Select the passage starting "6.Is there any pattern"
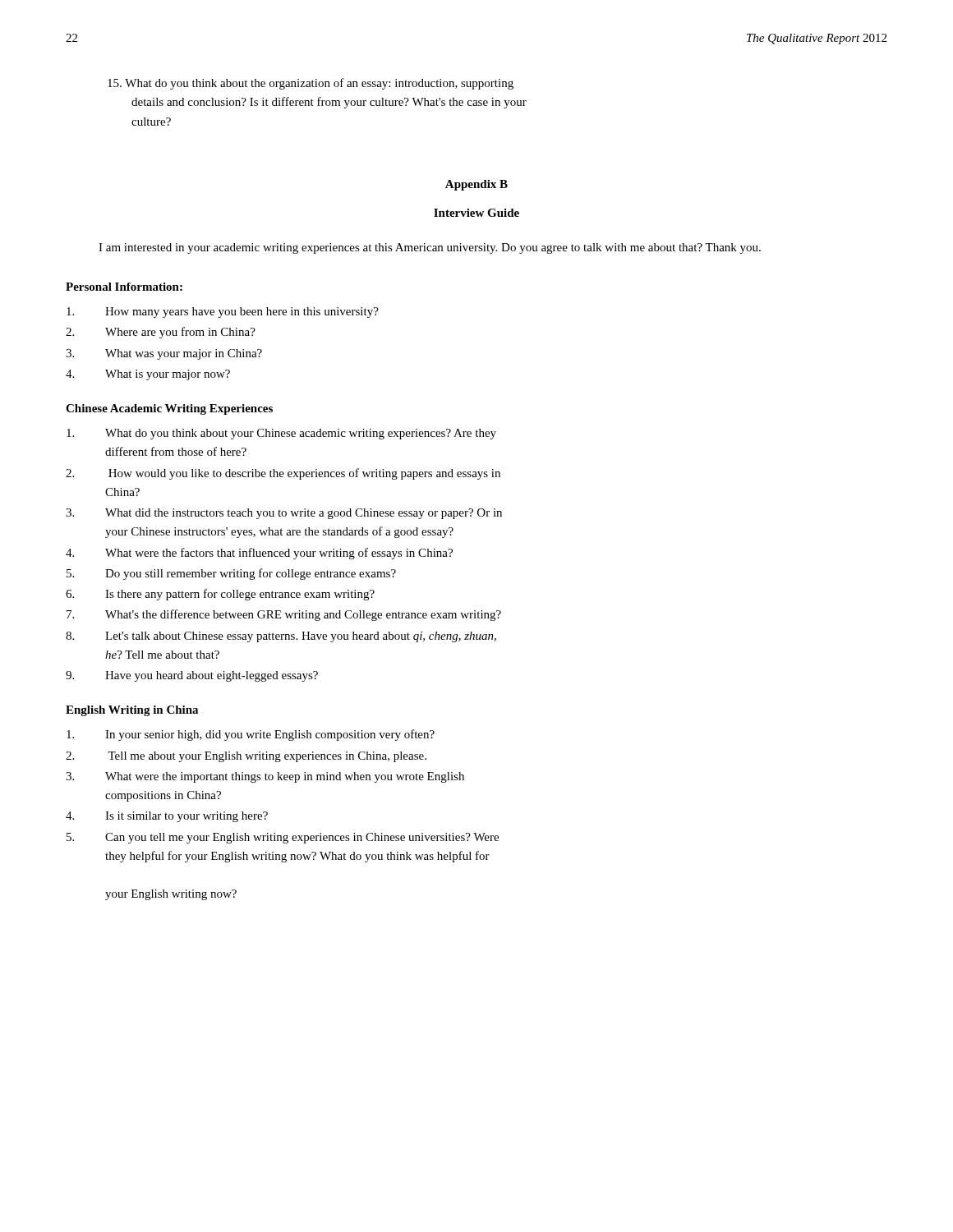This screenshot has height=1232, width=953. pos(220,594)
